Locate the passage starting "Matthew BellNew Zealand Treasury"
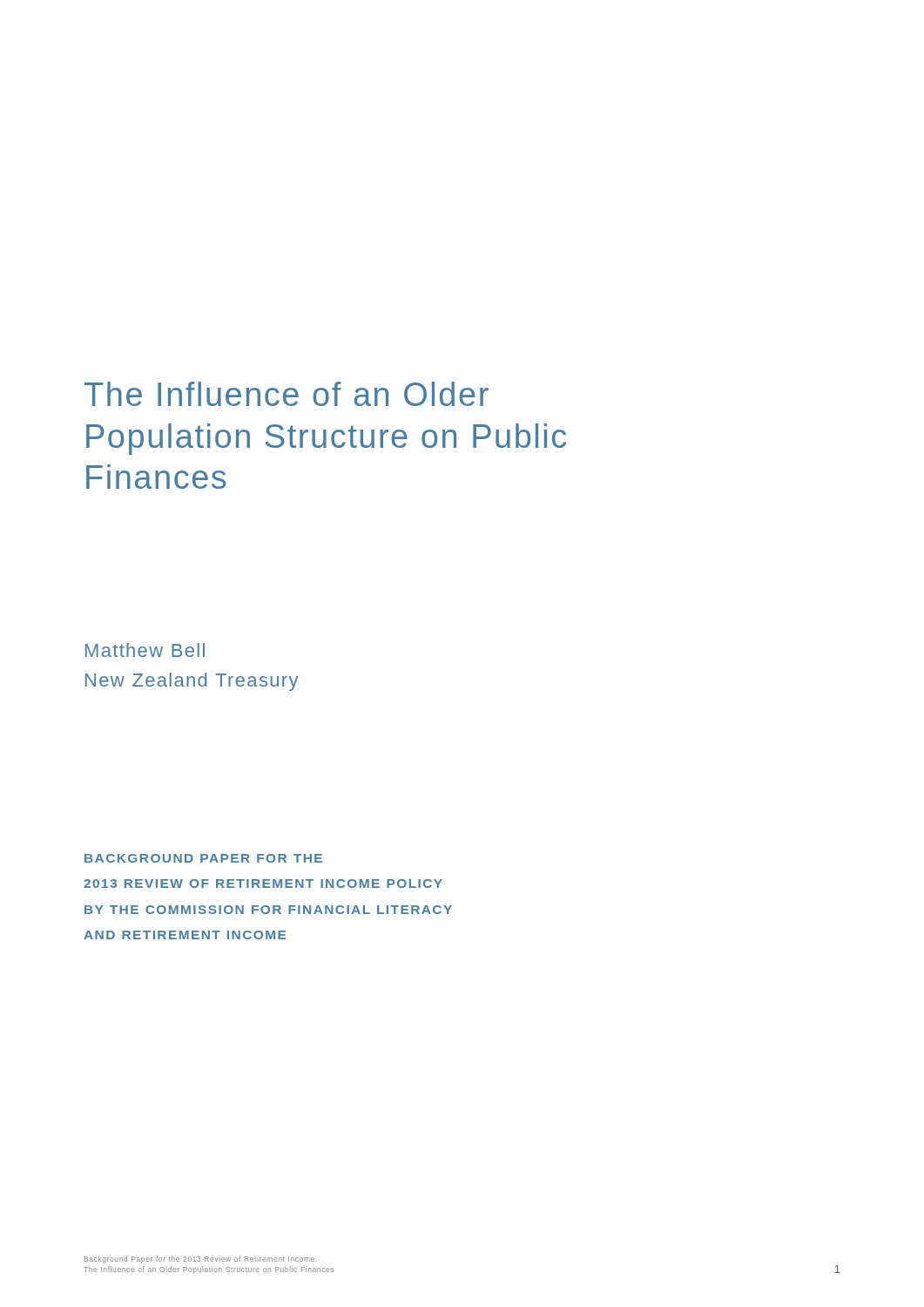The height and width of the screenshot is (1307, 924). 301,666
